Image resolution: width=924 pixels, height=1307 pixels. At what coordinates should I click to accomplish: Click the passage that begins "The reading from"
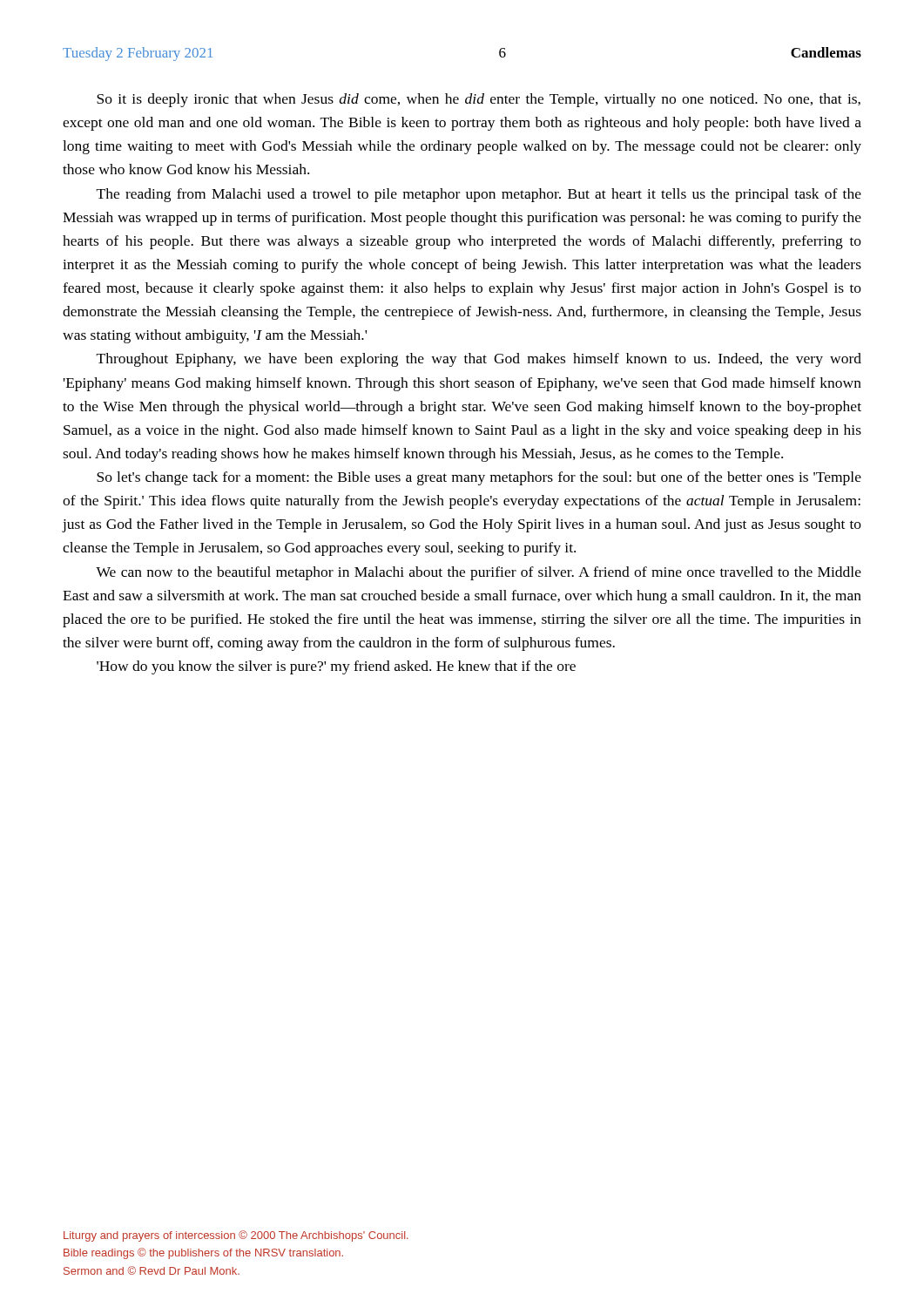coord(462,264)
